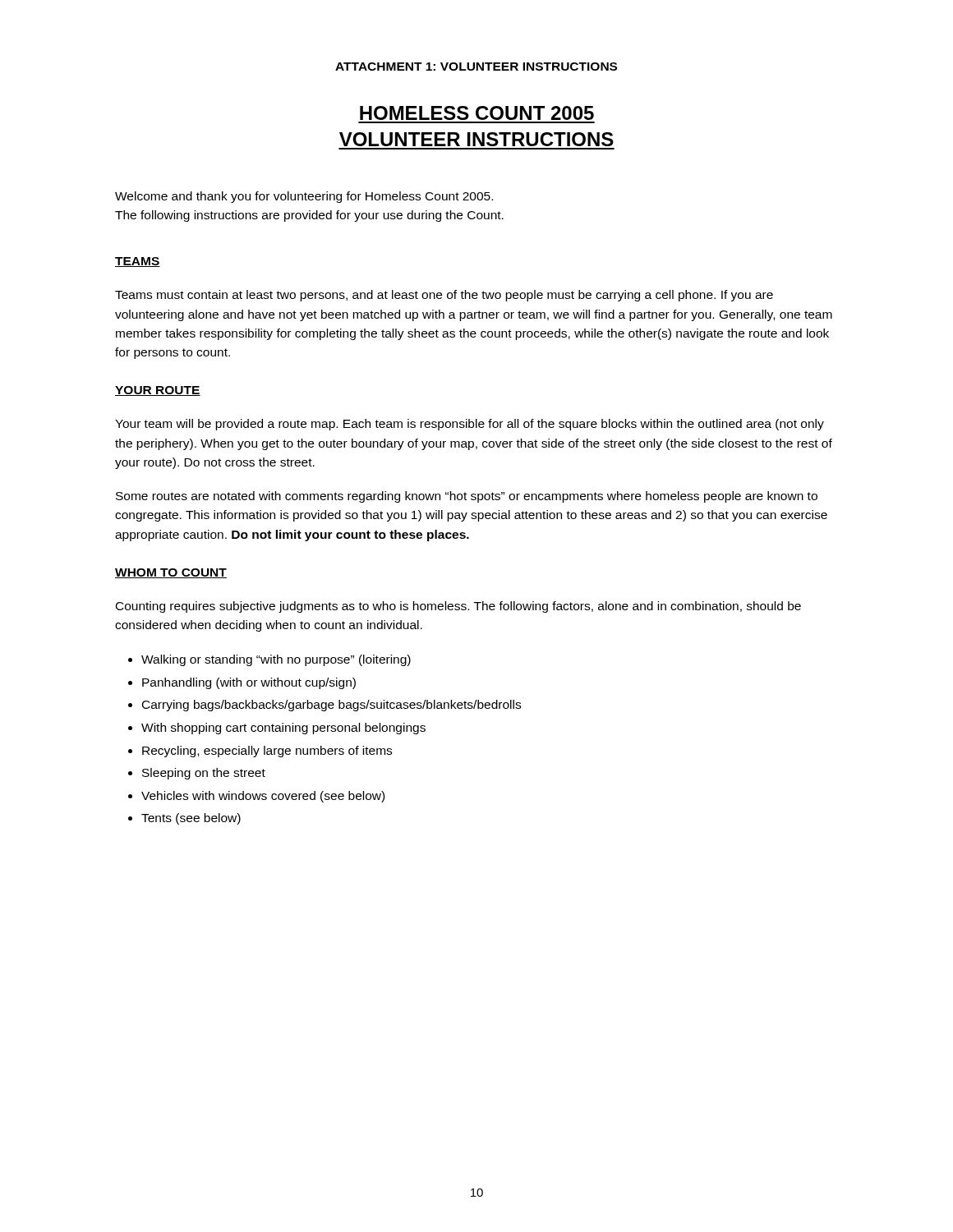Click on the list item with the text "Recycling, especially large numbers of items"
Screen dimensions: 1232x953
[x=267, y=750]
